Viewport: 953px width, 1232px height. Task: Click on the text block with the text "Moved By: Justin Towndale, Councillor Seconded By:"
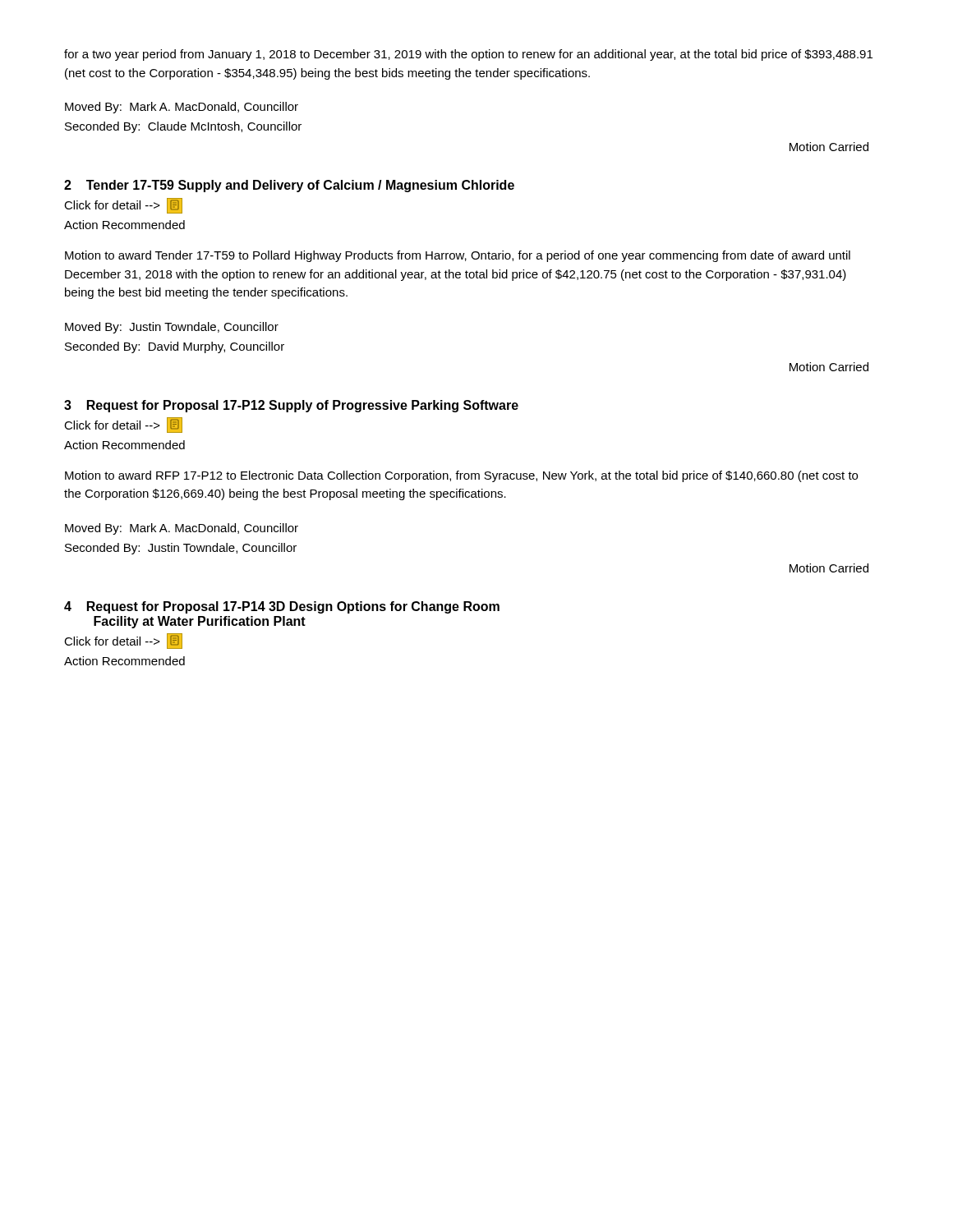tap(174, 336)
